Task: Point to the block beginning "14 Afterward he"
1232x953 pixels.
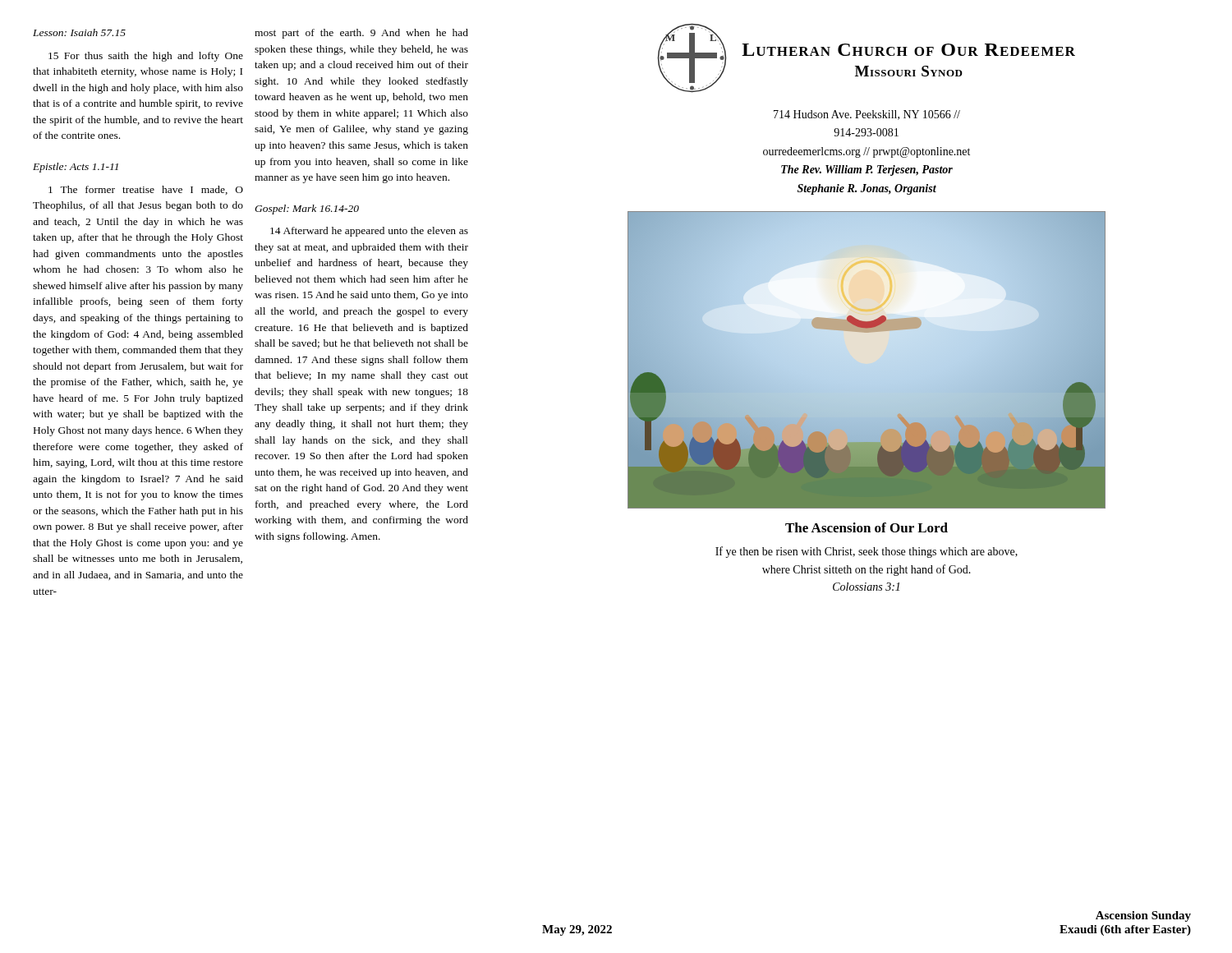Action: [x=361, y=384]
